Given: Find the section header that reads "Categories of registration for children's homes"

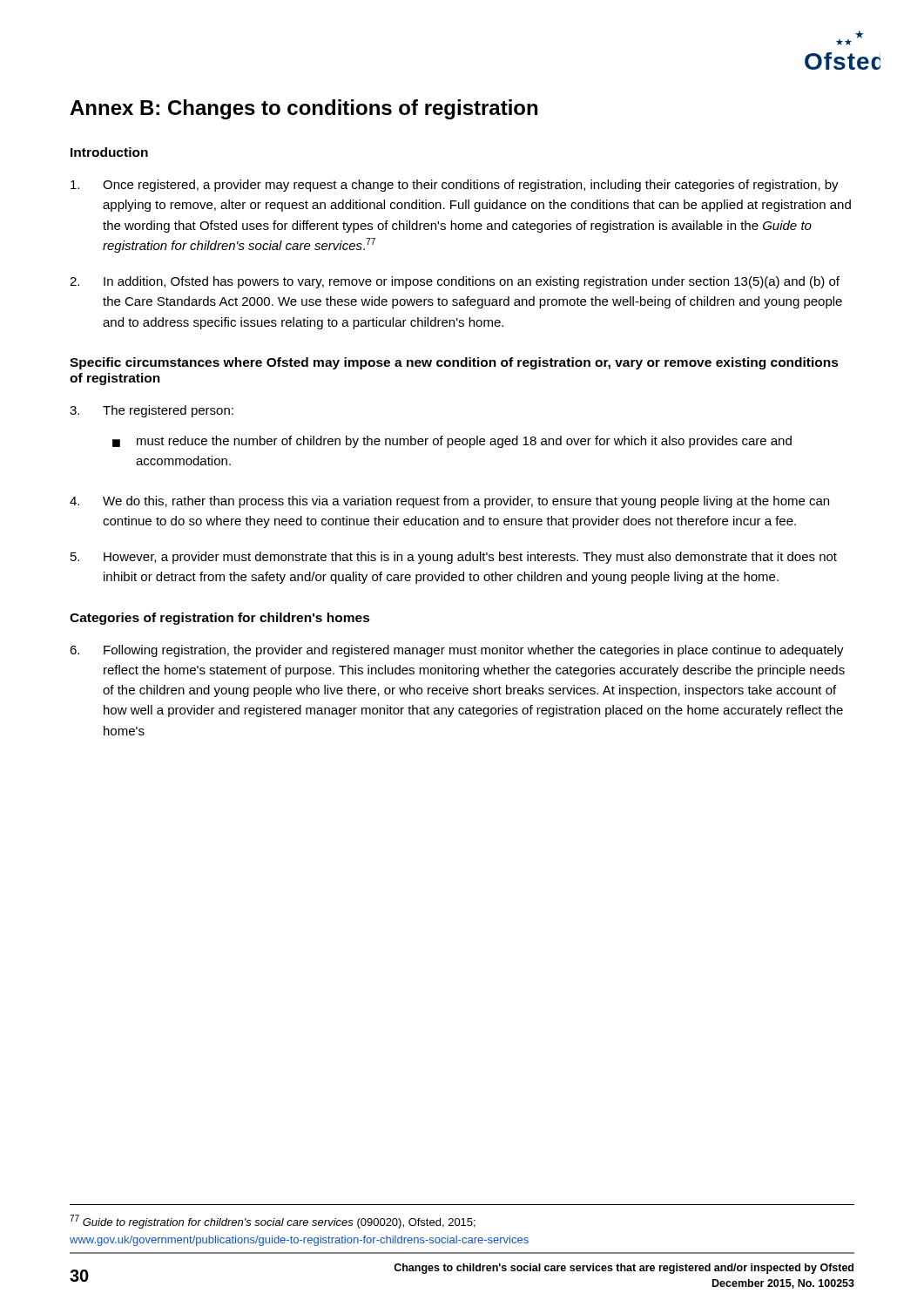Looking at the screenshot, I should [x=220, y=619].
